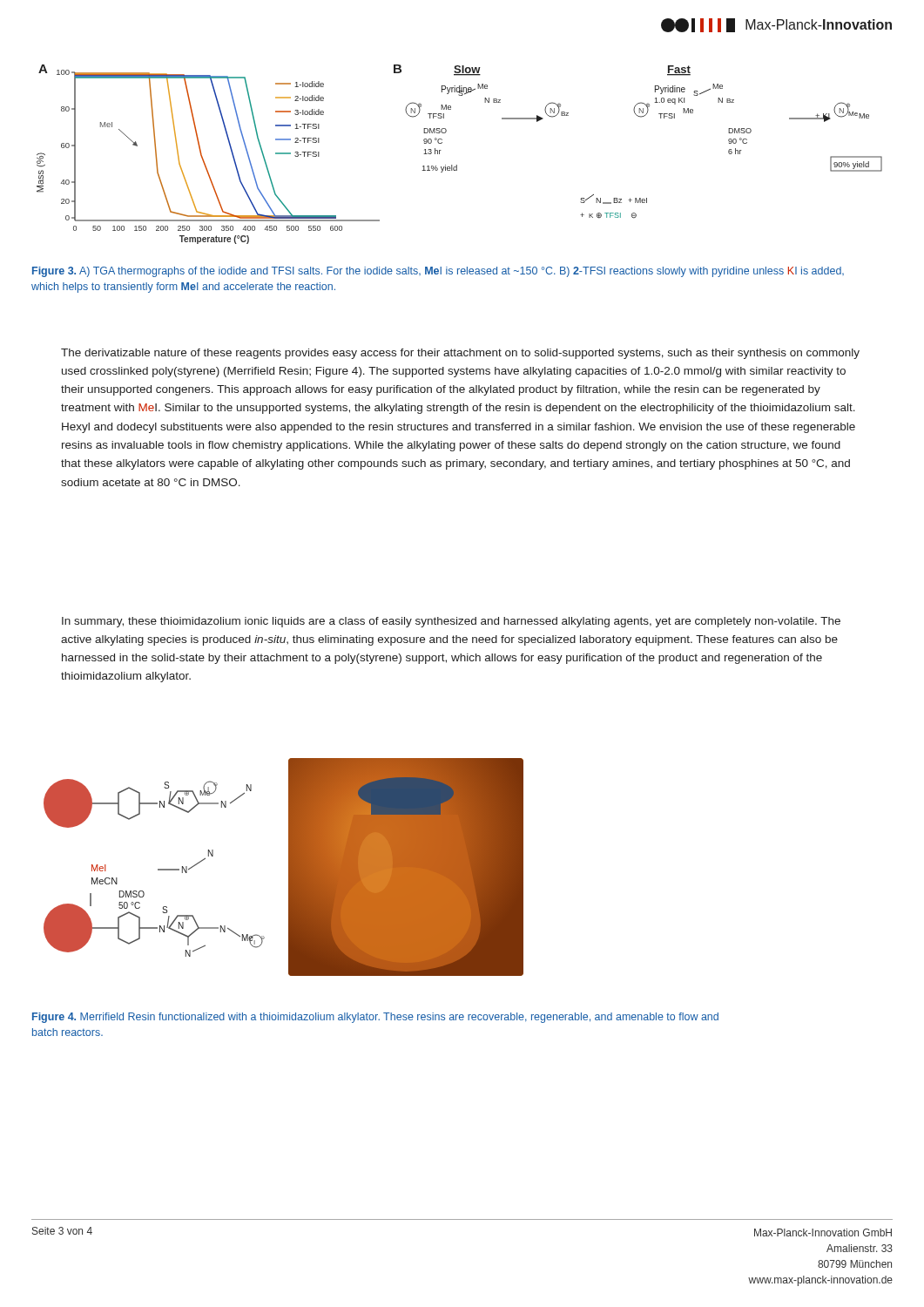
Task: Locate the text block starting "In summary, these thioimidazolium ionic liquids"
Action: [462, 648]
